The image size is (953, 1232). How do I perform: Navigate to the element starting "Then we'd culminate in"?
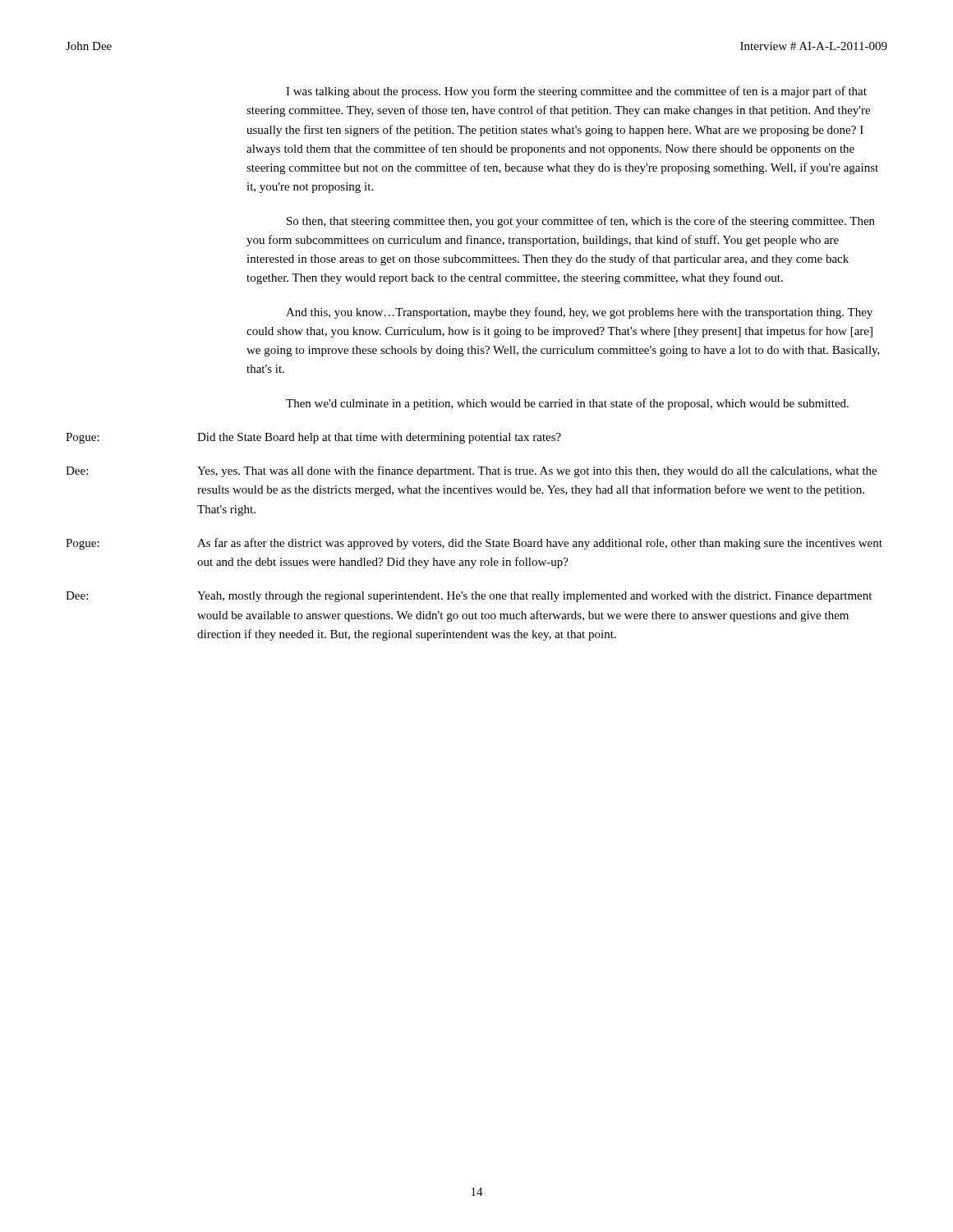(567, 403)
